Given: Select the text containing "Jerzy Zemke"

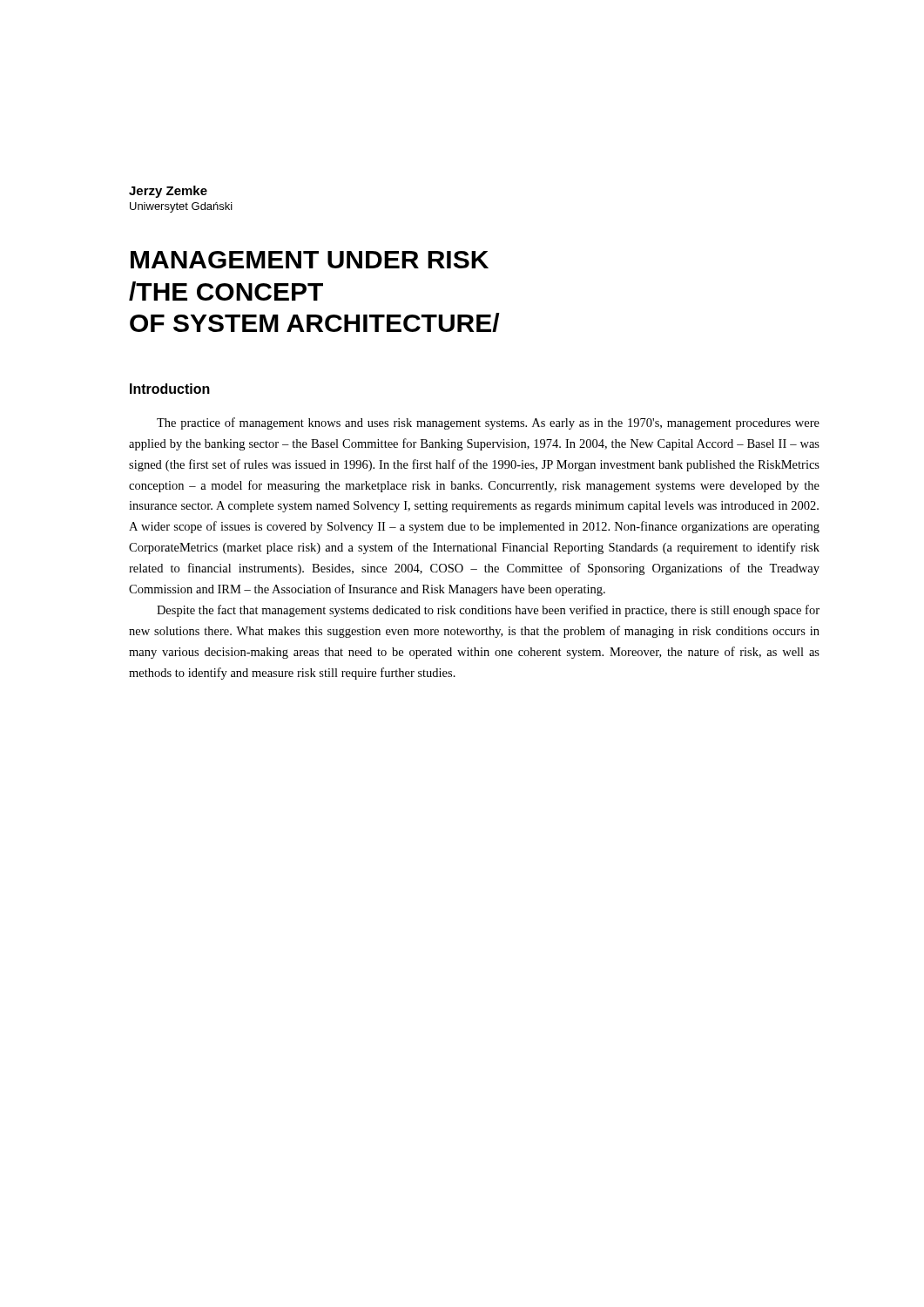Looking at the screenshot, I should coord(168,190).
